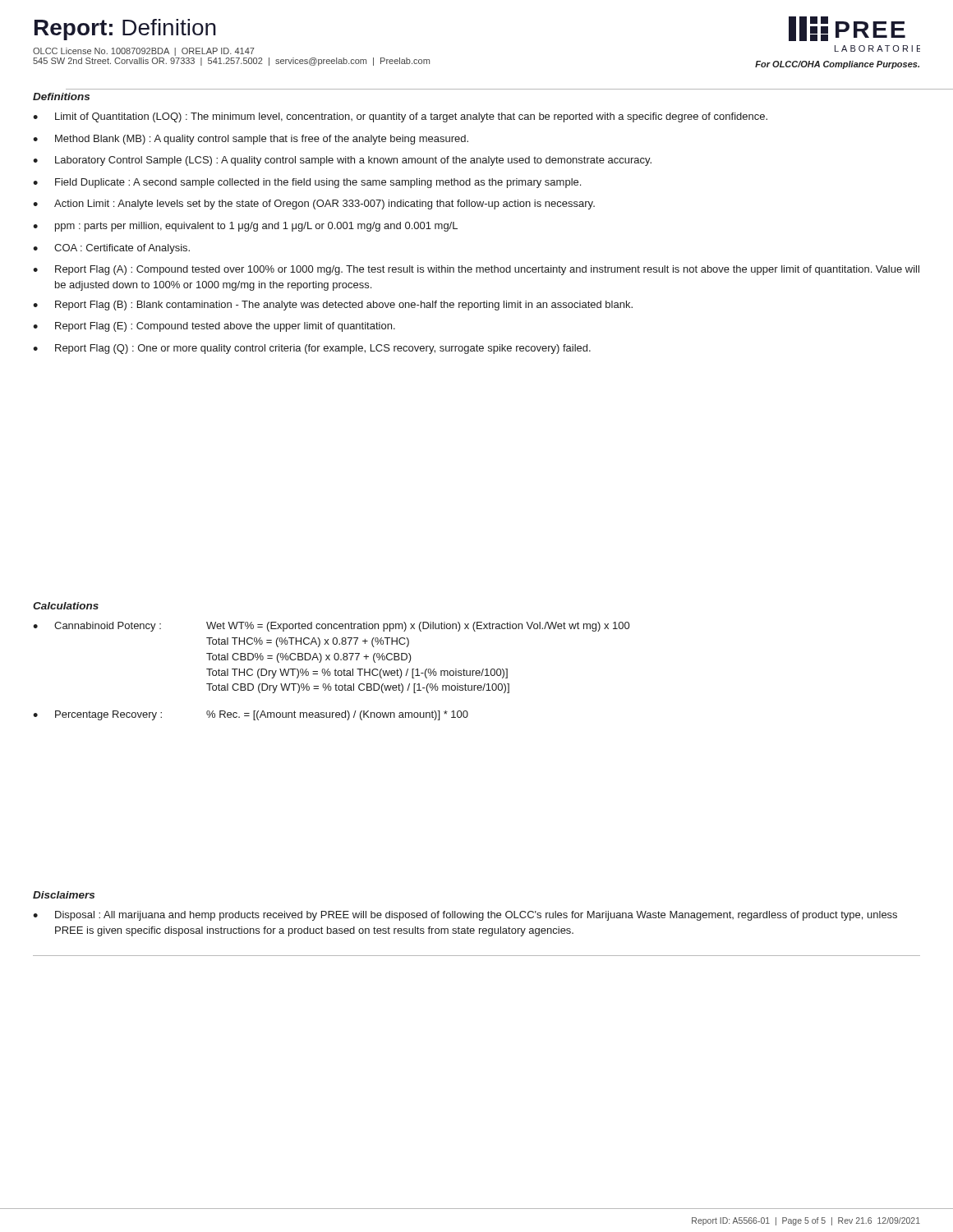The image size is (953, 1232).
Task: Find the block on this page that starts "• ppm : parts per million, equivalent"
Action: (x=245, y=227)
